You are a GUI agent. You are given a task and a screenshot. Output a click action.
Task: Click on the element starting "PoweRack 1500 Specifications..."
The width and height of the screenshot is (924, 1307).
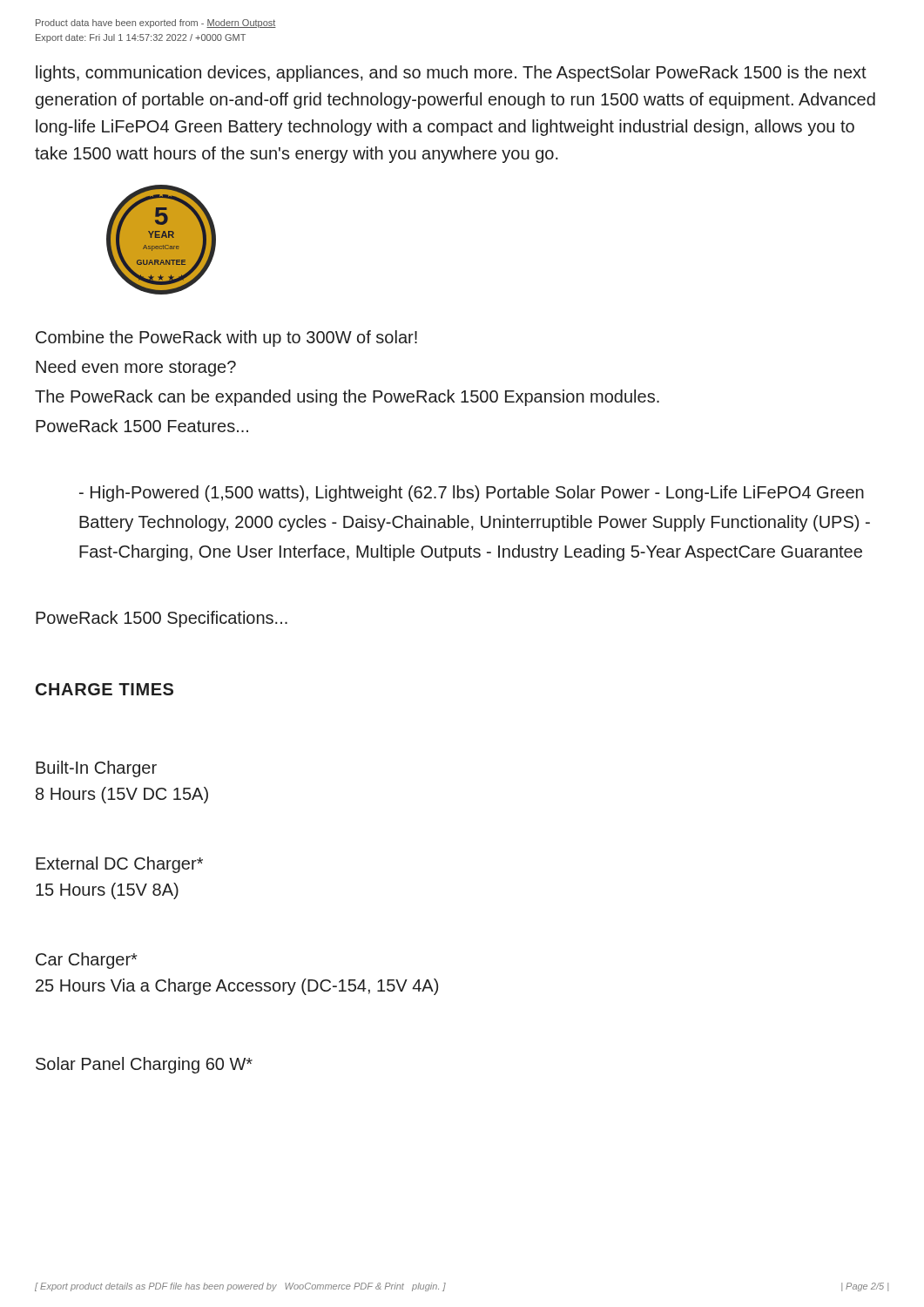pyautogui.click(x=162, y=618)
